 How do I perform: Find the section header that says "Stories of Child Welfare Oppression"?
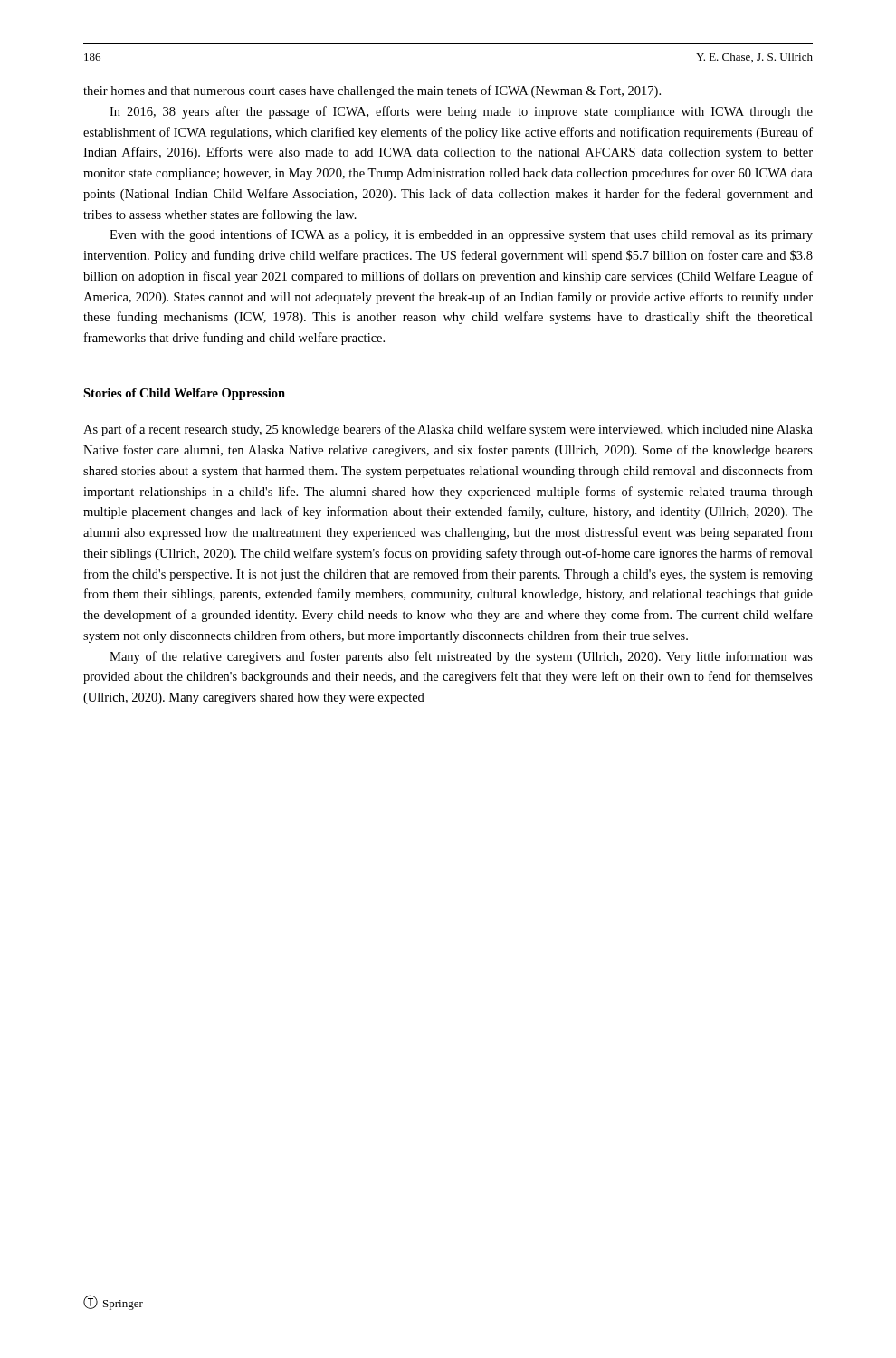(184, 393)
